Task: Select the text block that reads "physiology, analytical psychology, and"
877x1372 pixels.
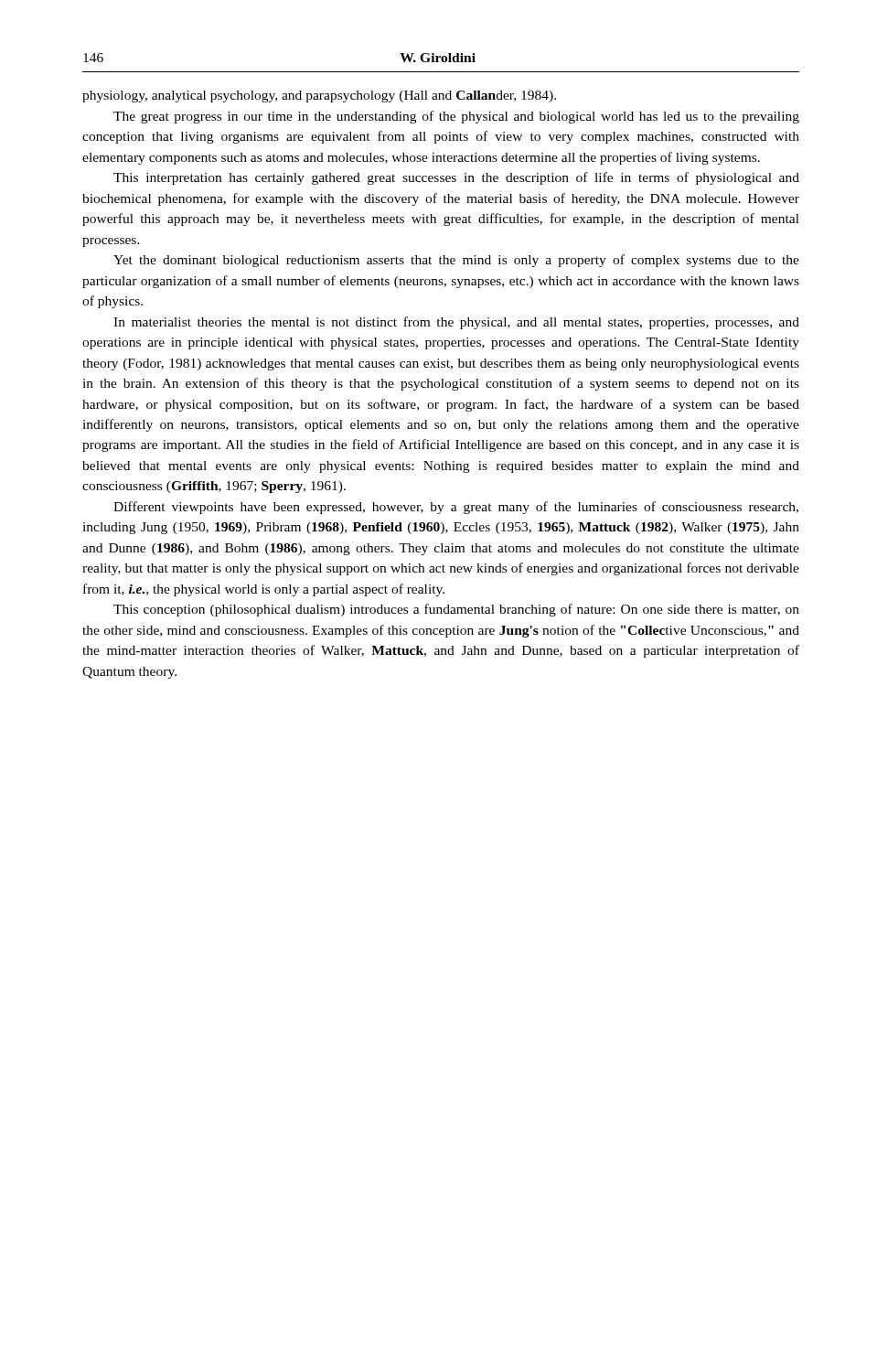Action: coord(441,96)
